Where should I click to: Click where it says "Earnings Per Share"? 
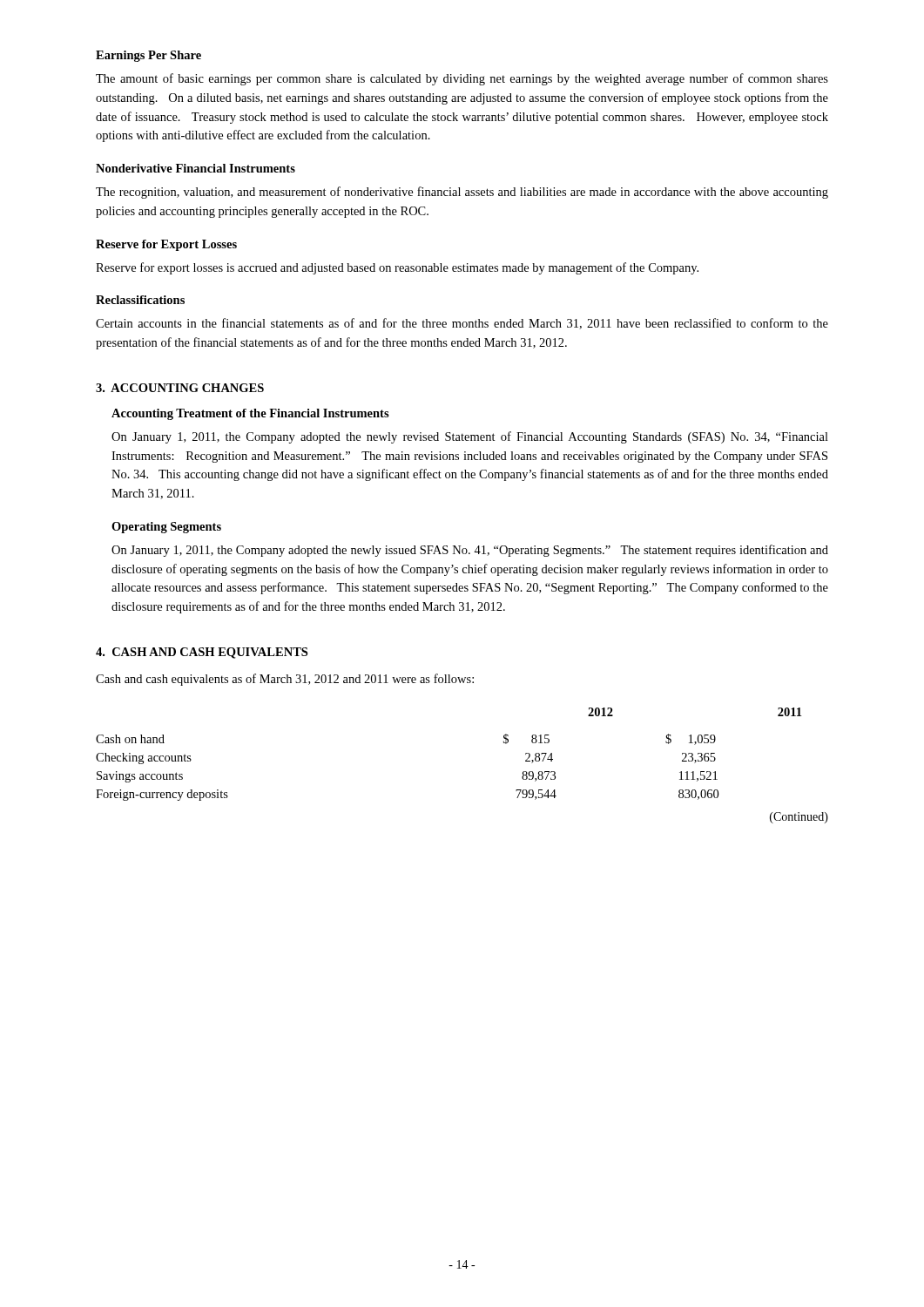(x=149, y=55)
